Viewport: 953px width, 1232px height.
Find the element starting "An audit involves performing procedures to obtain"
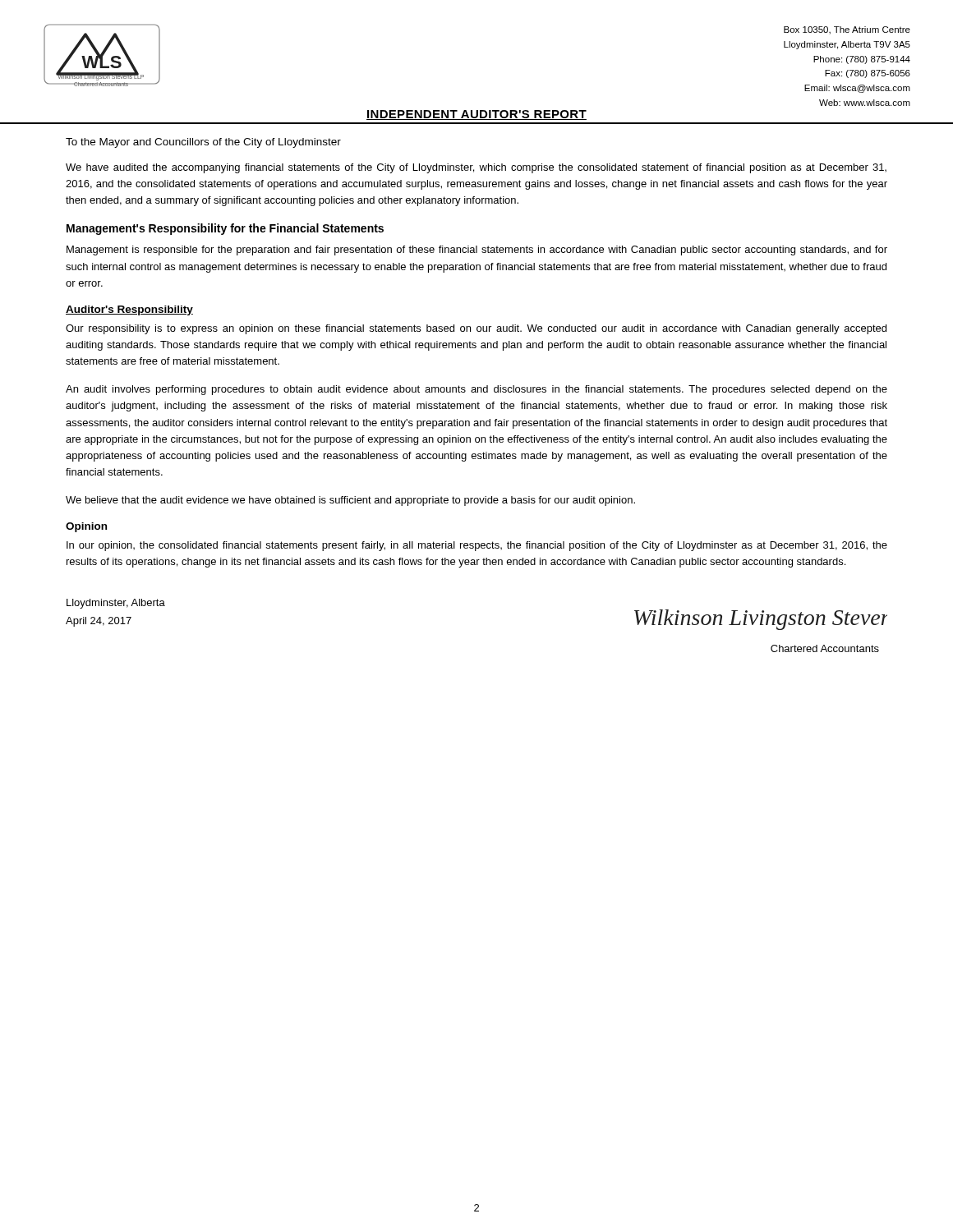coord(476,430)
